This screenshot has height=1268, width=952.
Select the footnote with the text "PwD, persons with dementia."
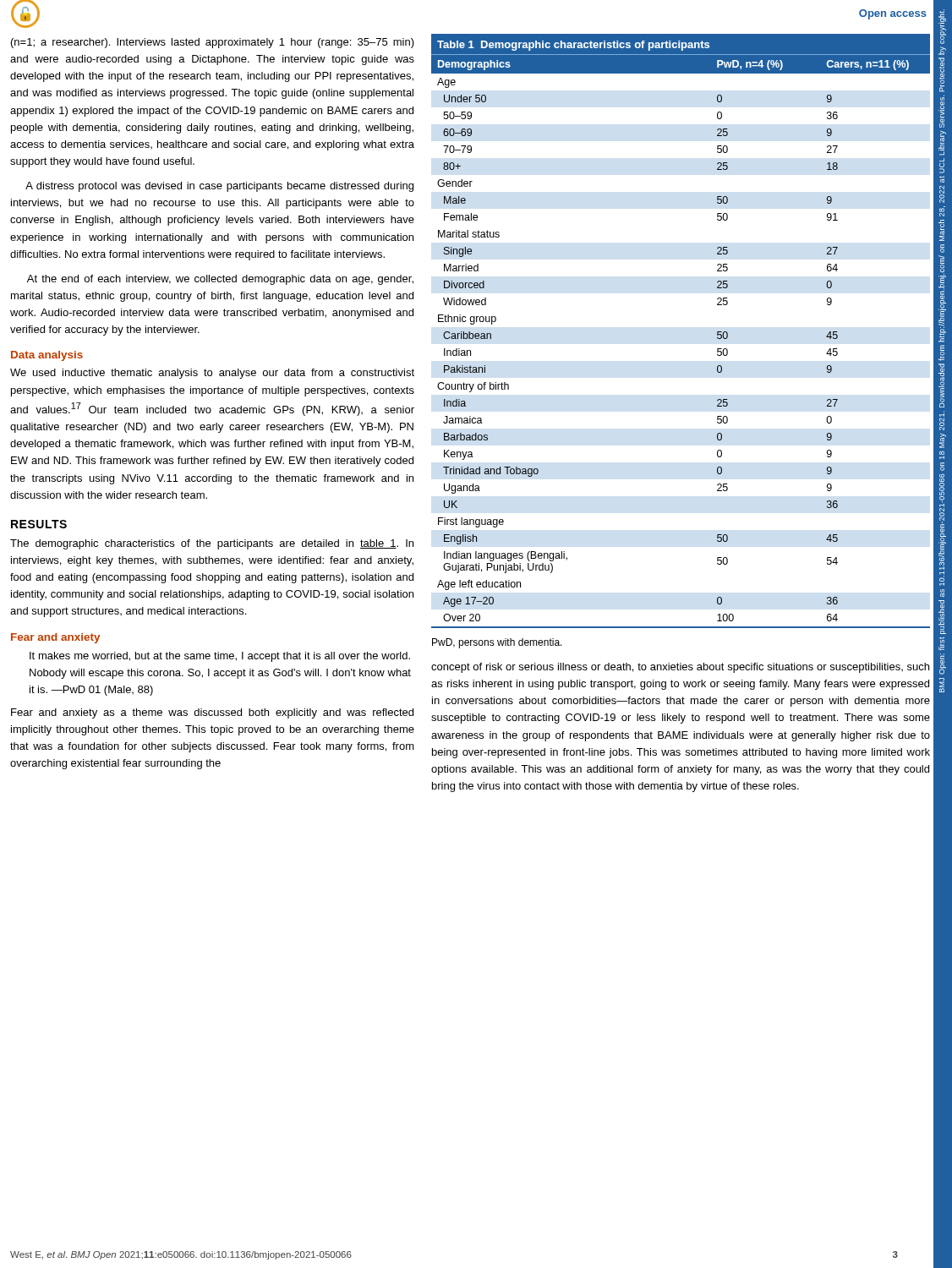tap(497, 642)
